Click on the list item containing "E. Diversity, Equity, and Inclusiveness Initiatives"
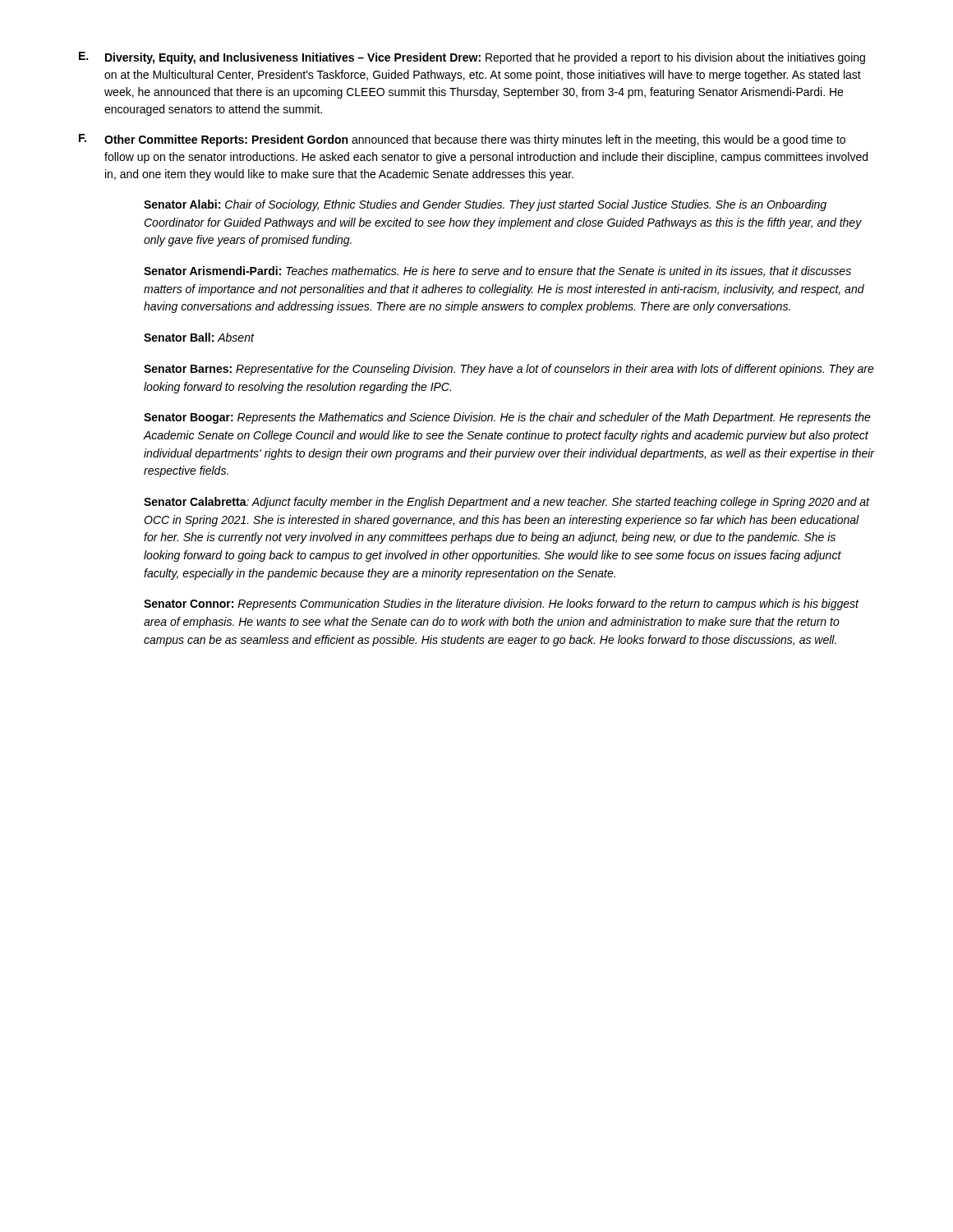Viewport: 953px width, 1232px height. (476, 84)
